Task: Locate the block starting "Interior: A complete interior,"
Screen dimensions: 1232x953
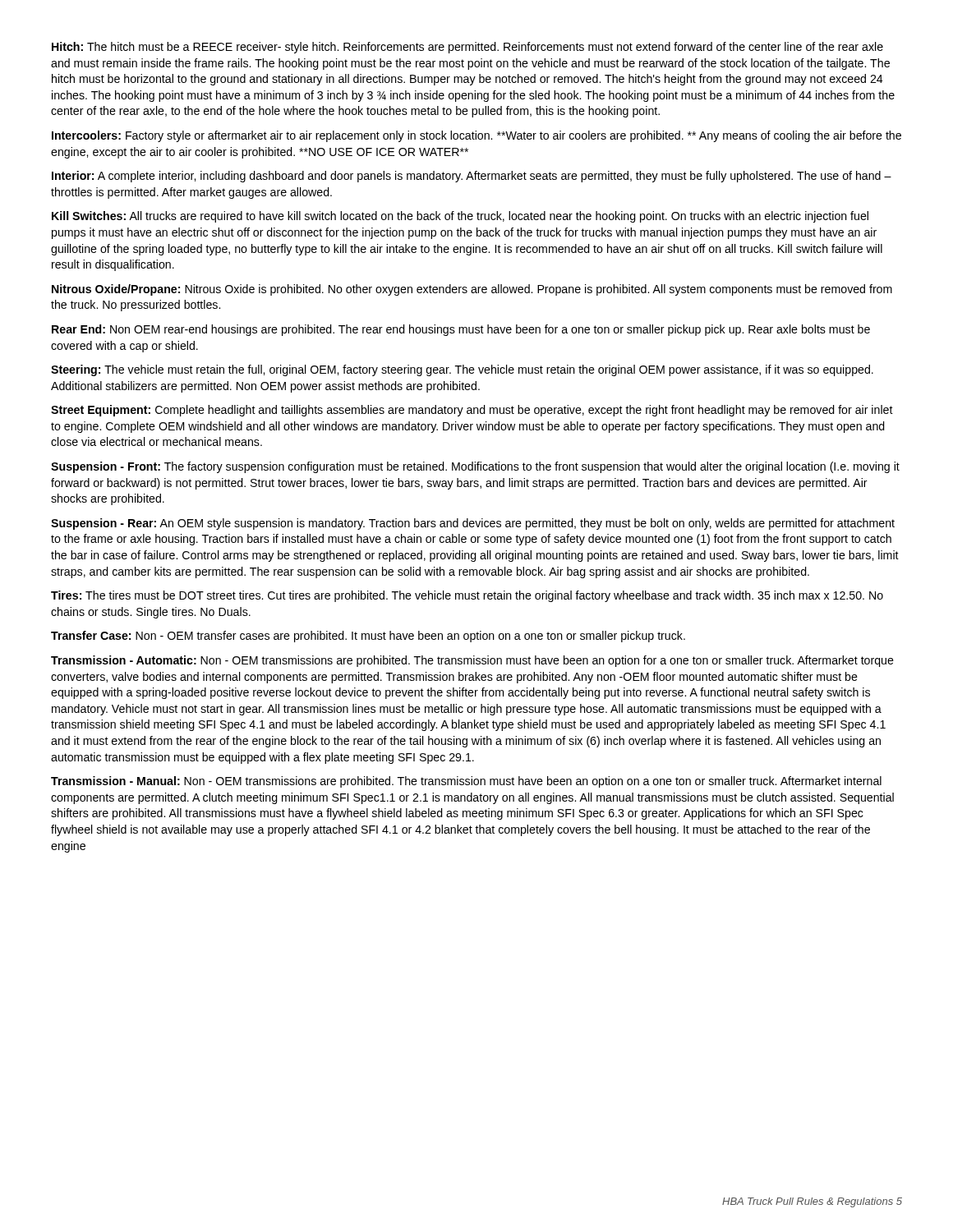Action: (x=471, y=184)
